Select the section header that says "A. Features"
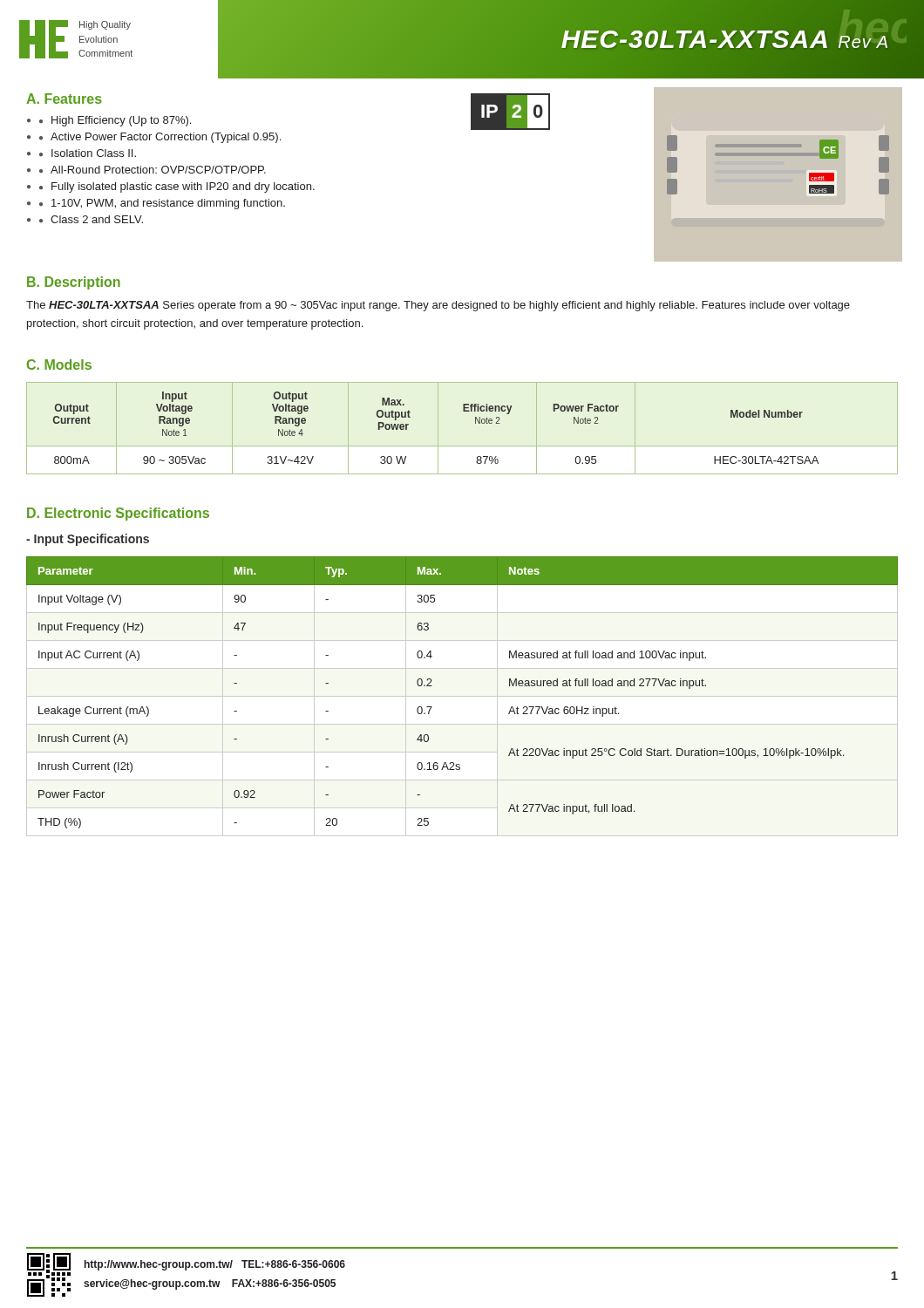Screen dimensions: 1308x924 tap(64, 99)
